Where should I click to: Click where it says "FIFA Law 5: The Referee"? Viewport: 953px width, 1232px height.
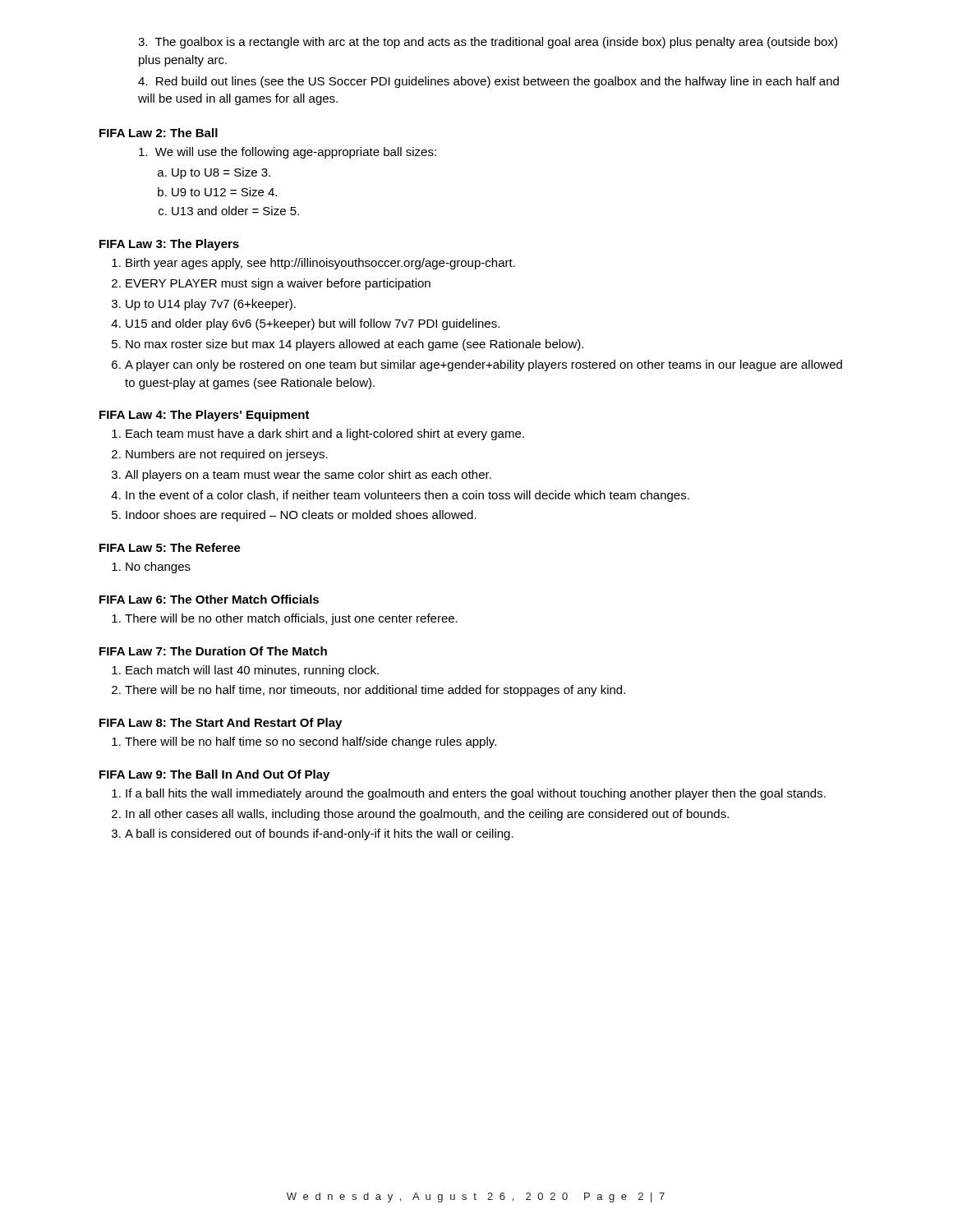(x=170, y=547)
